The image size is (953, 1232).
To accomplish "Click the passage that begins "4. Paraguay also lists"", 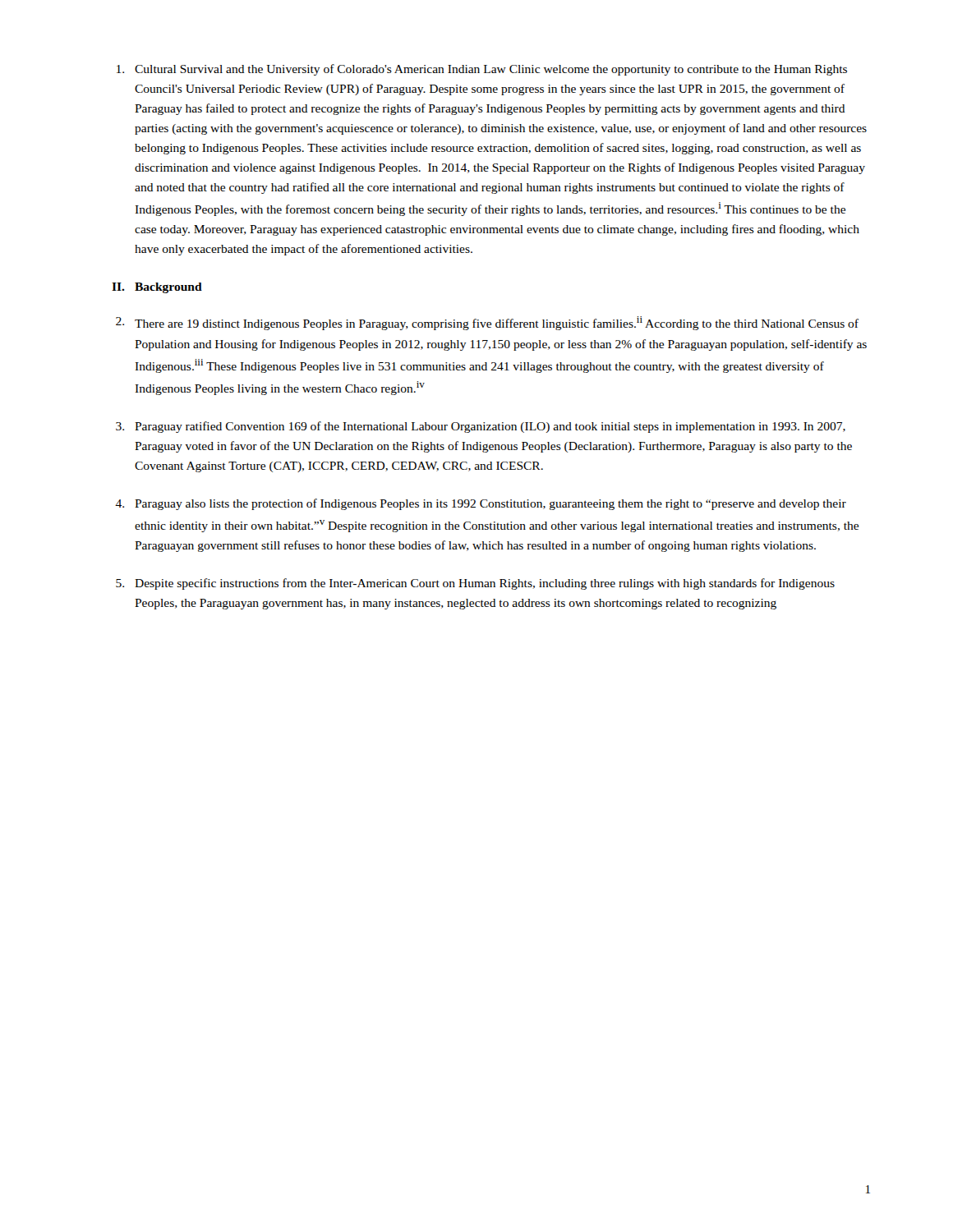I will [x=481, y=524].
